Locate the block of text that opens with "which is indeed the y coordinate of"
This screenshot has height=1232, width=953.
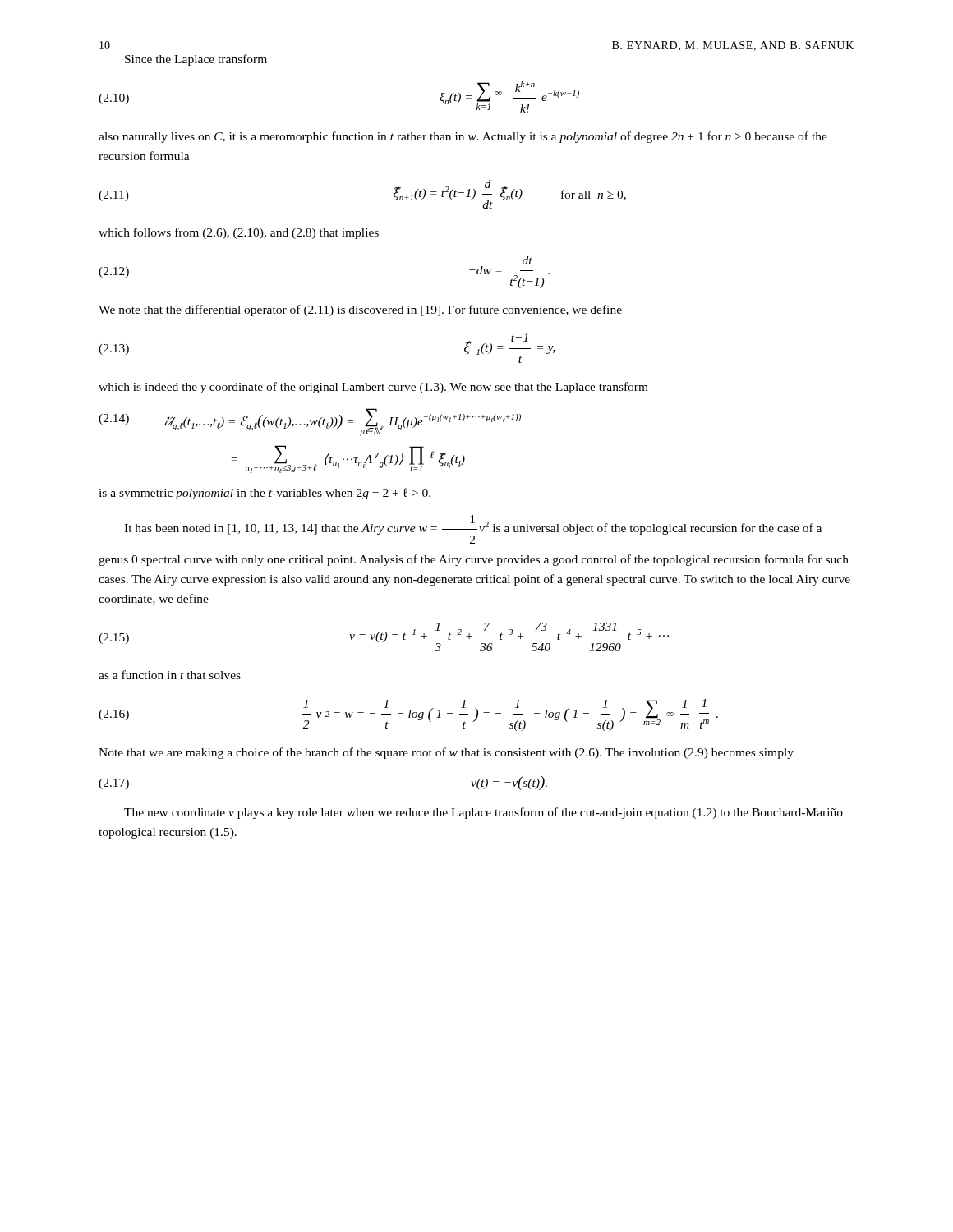(373, 386)
